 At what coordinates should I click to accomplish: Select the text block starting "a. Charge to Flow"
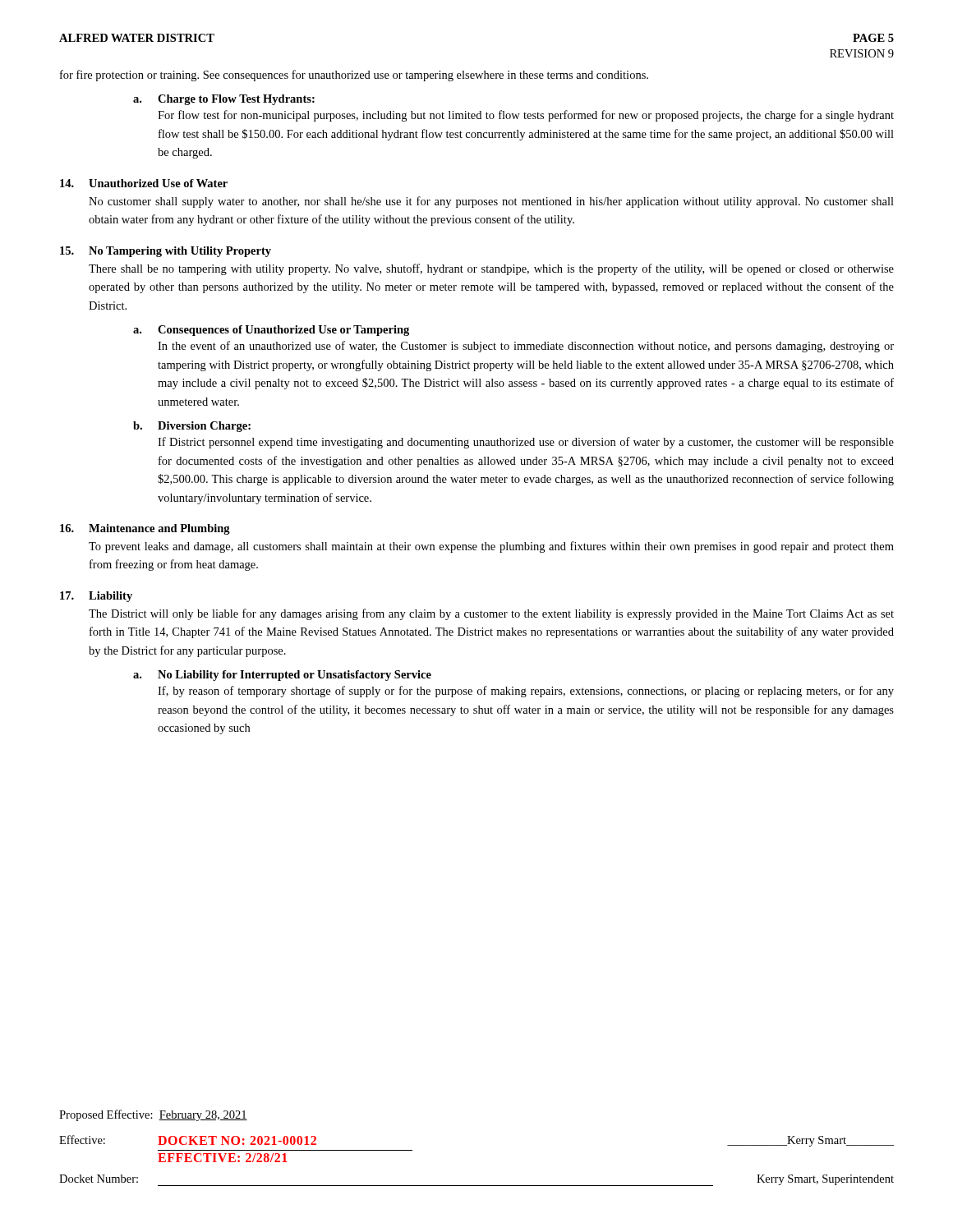pyautogui.click(x=224, y=99)
